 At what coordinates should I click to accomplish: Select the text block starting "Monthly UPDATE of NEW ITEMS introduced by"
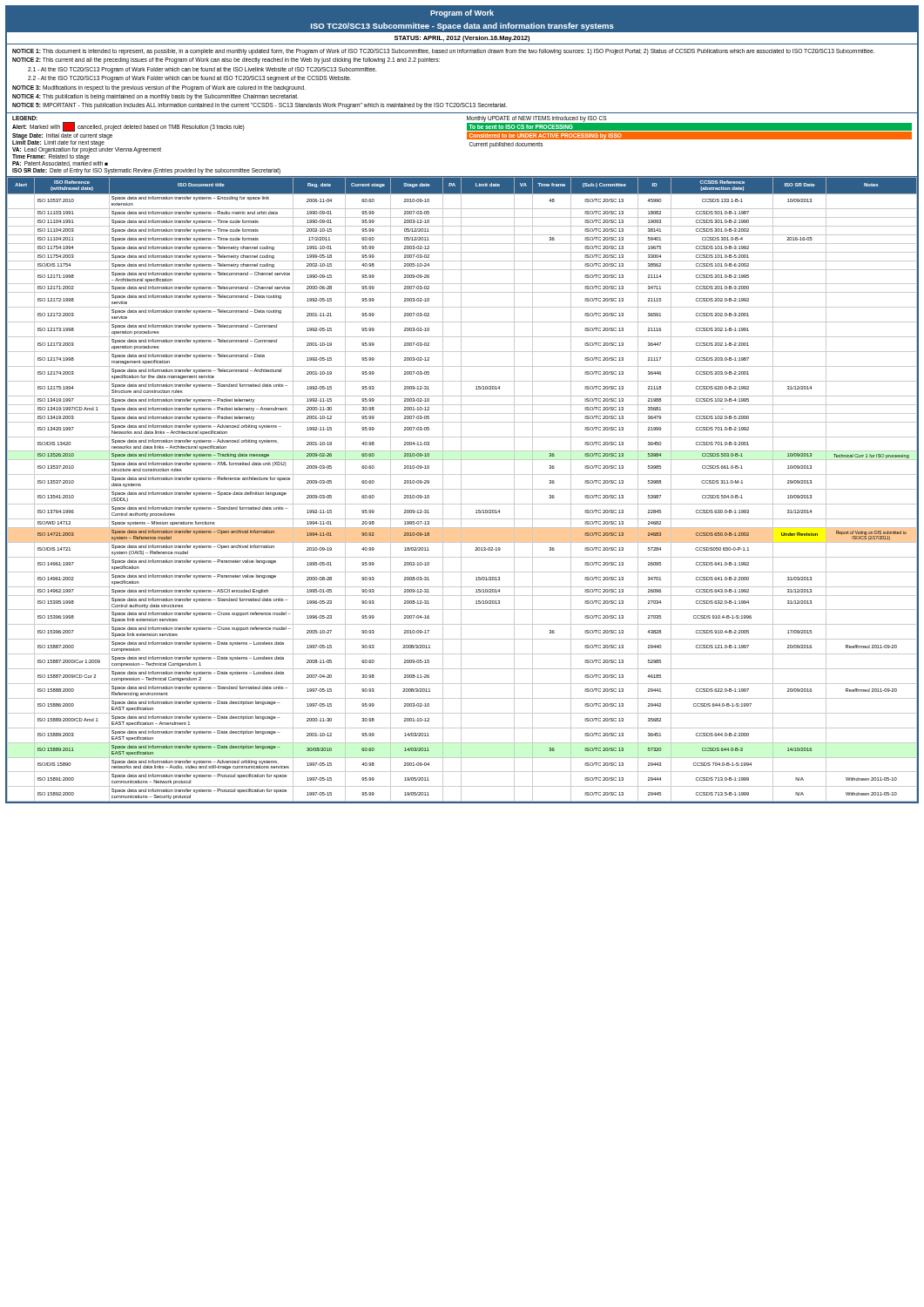click(536, 118)
